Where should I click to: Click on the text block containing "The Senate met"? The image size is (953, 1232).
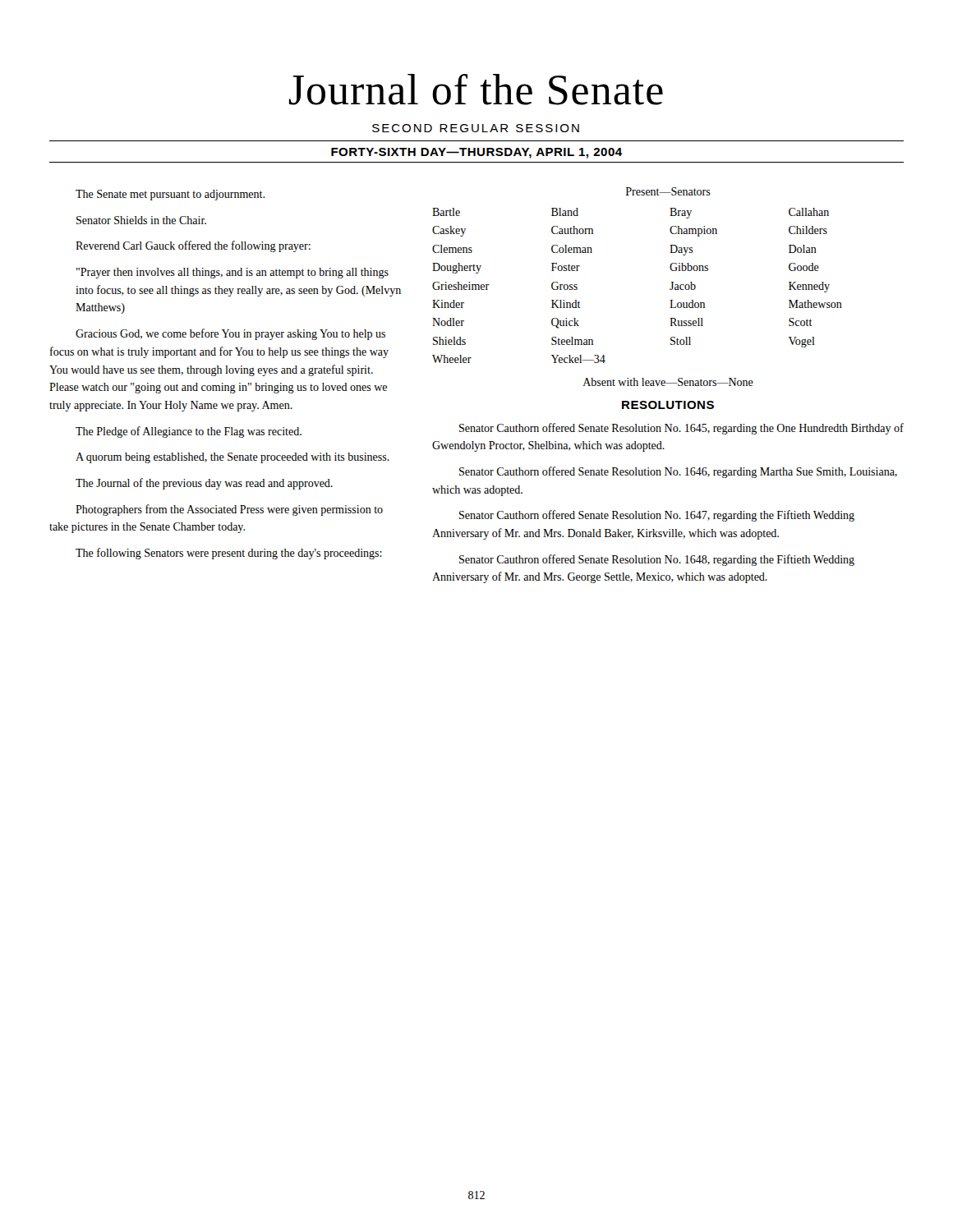pos(170,194)
